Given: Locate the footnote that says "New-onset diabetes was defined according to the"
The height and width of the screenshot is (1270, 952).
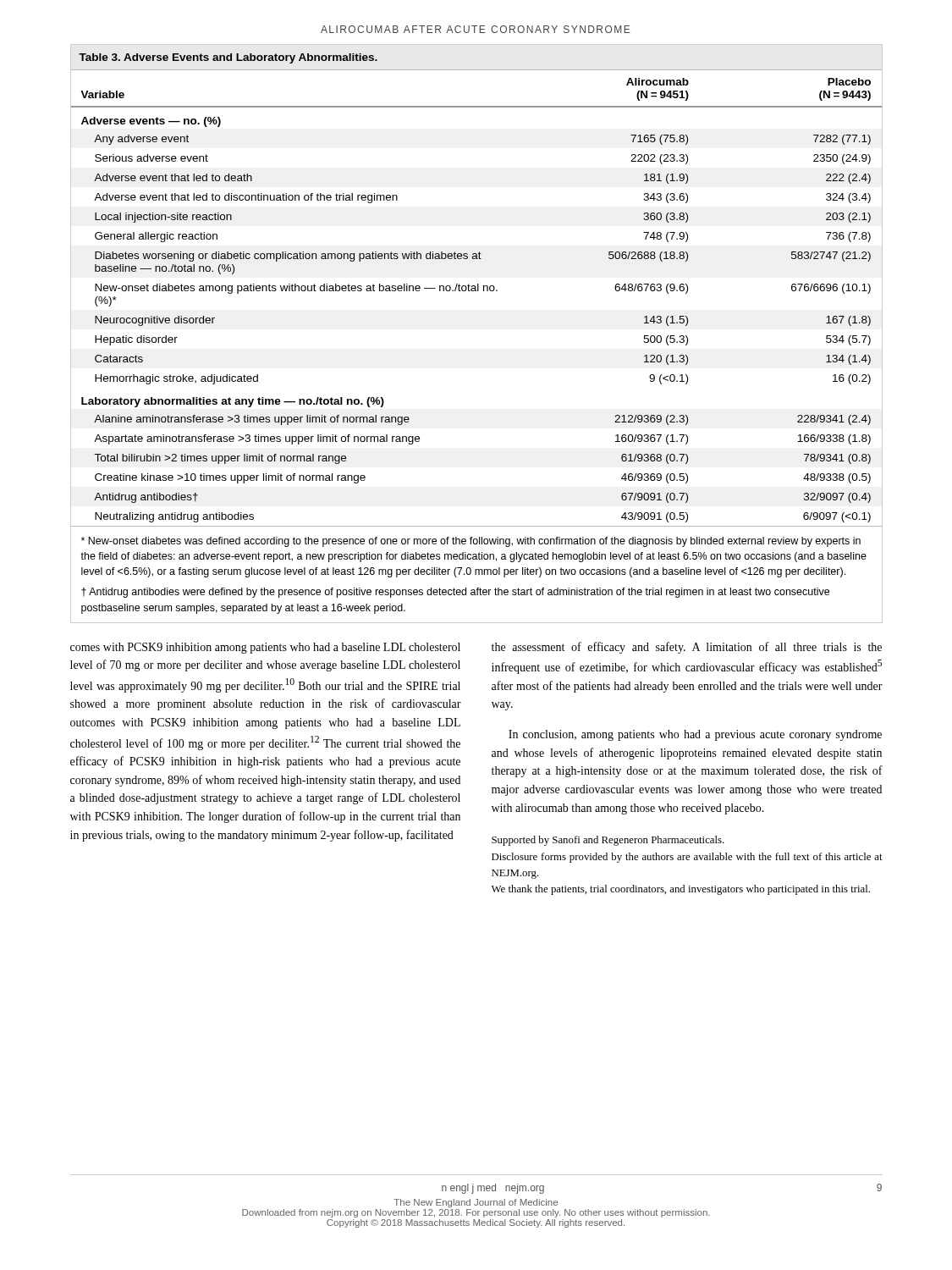Looking at the screenshot, I should click(x=474, y=556).
